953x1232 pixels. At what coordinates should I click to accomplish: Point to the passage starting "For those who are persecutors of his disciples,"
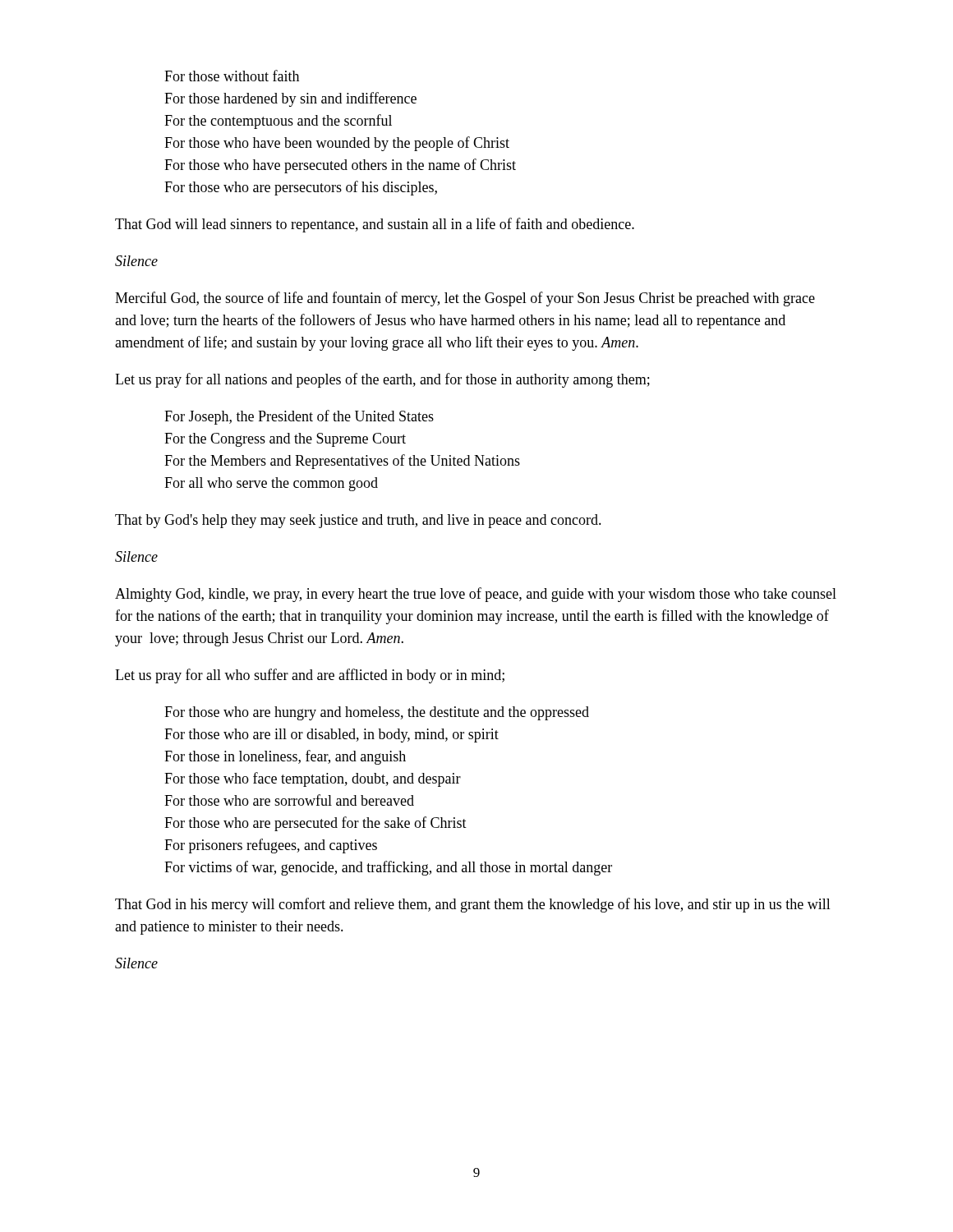pos(301,187)
